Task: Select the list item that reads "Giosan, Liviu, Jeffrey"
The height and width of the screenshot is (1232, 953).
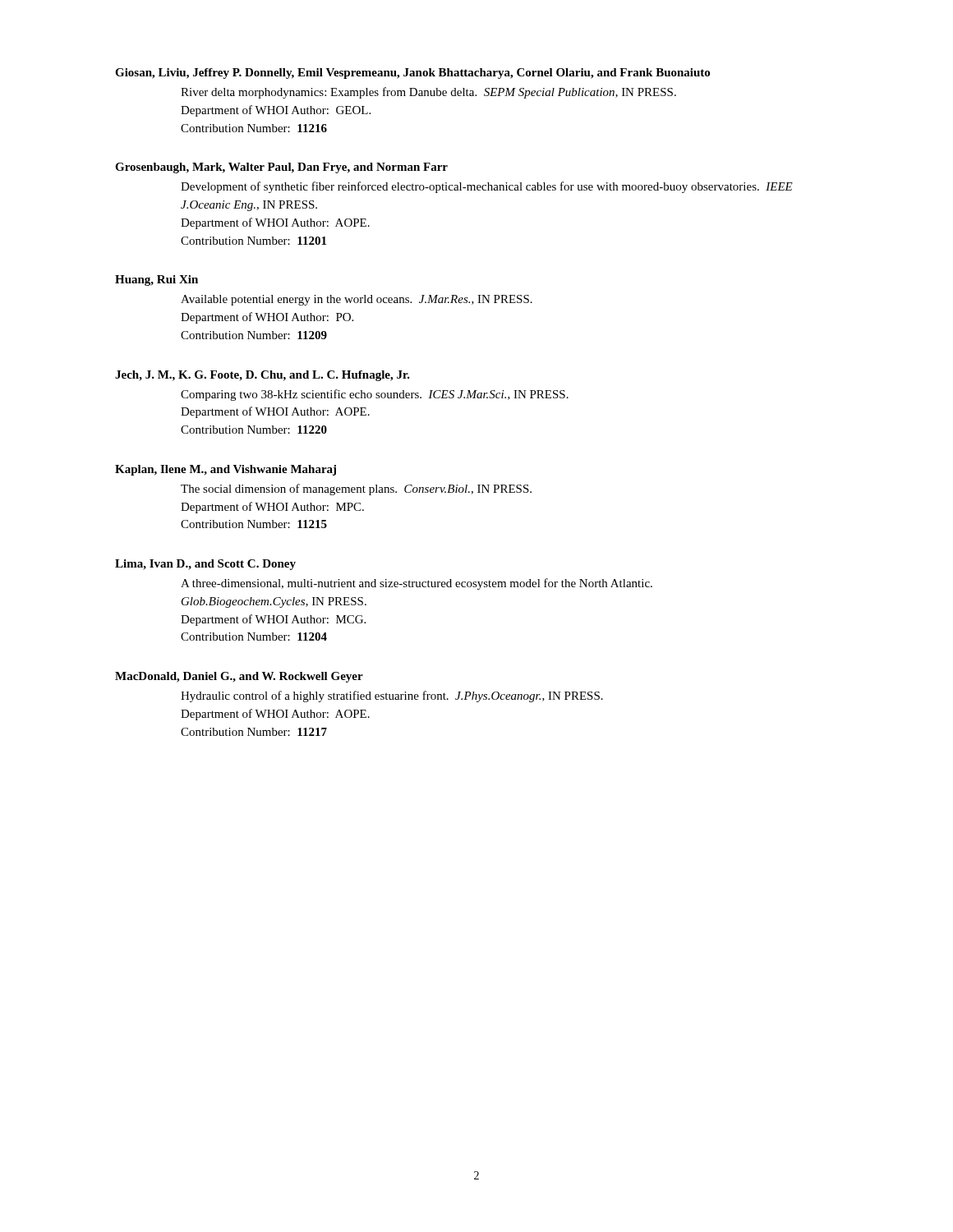Action: tap(476, 102)
